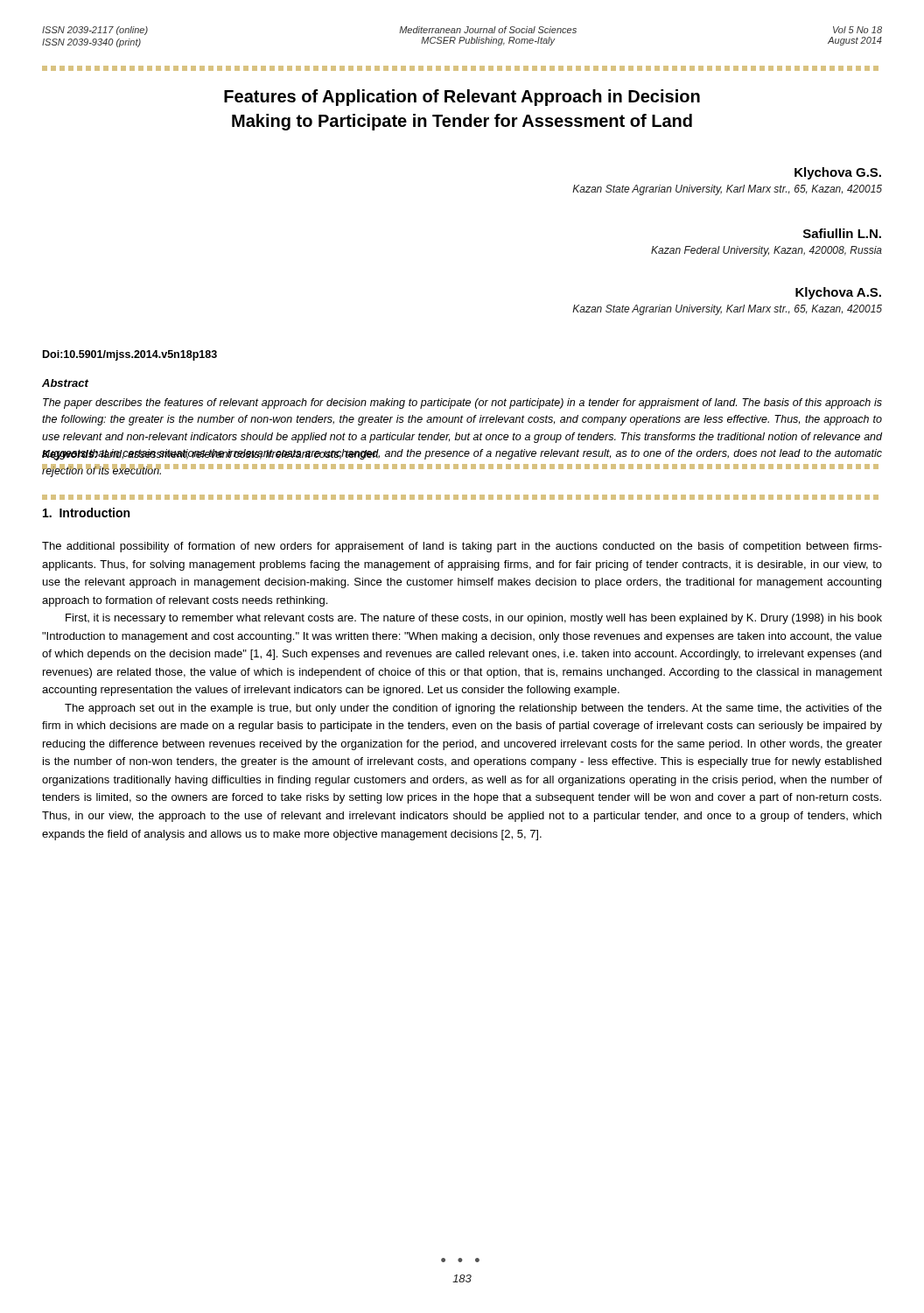Click on the text block starting "Klychova A.S. Kazan State Agrarian University,"
This screenshot has height=1313, width=924.
click(838, 293)
